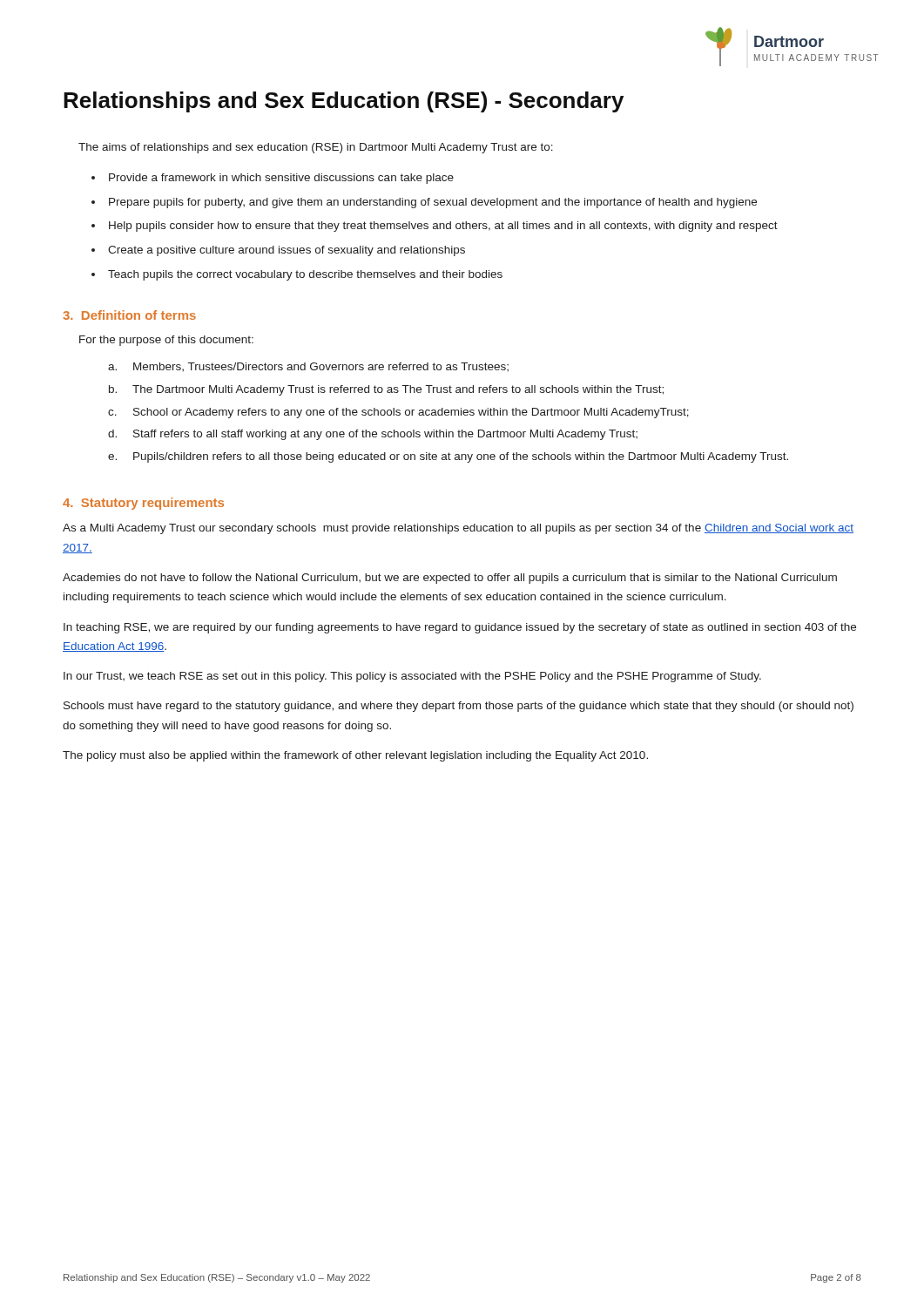The width and height of the screenshot is (924, 1307).
Task: Click on the text block that says "In our Trust, we"
Action: [x=462, y=676]
